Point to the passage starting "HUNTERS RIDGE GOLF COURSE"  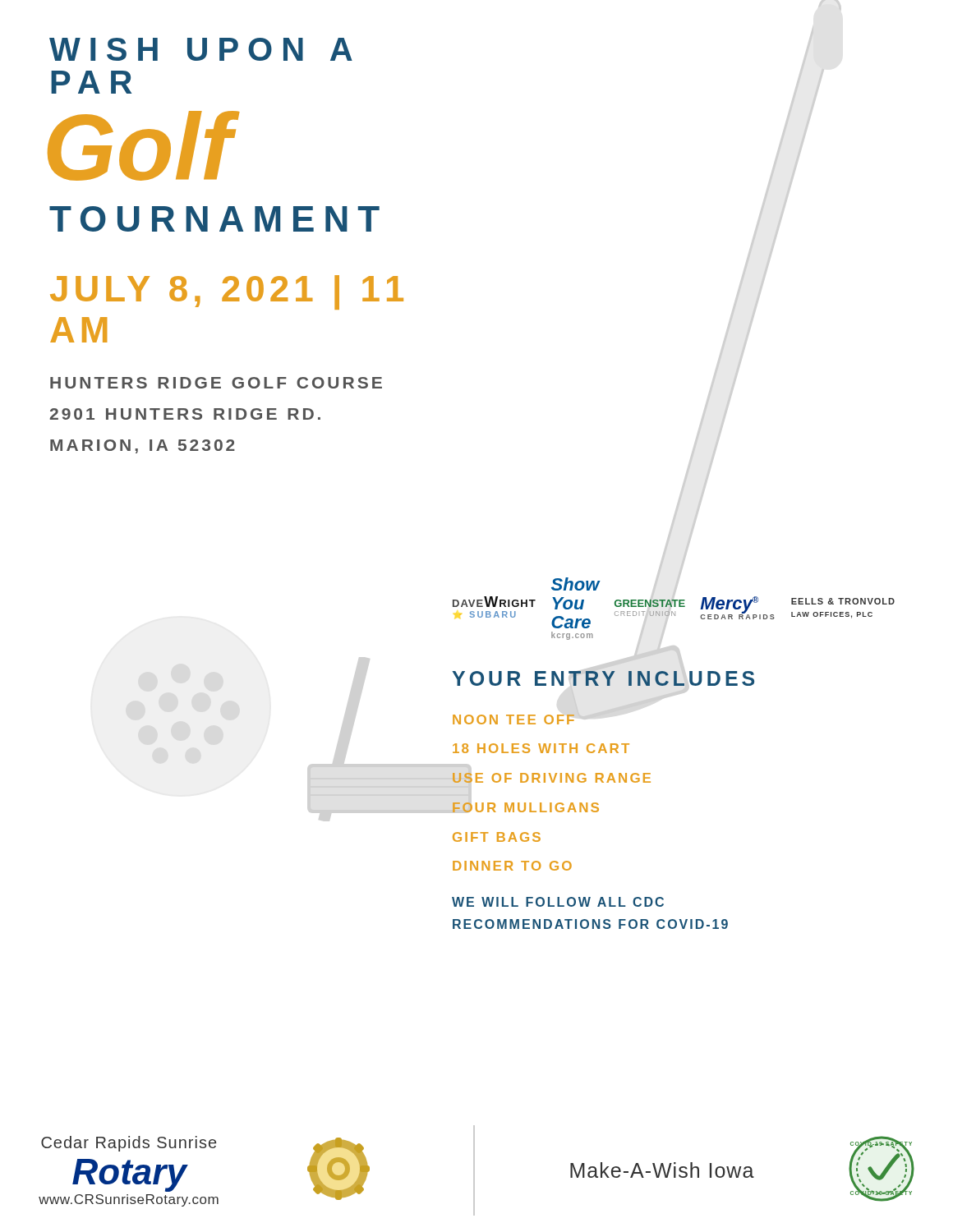pyautogui.click(x=217, y=414)
